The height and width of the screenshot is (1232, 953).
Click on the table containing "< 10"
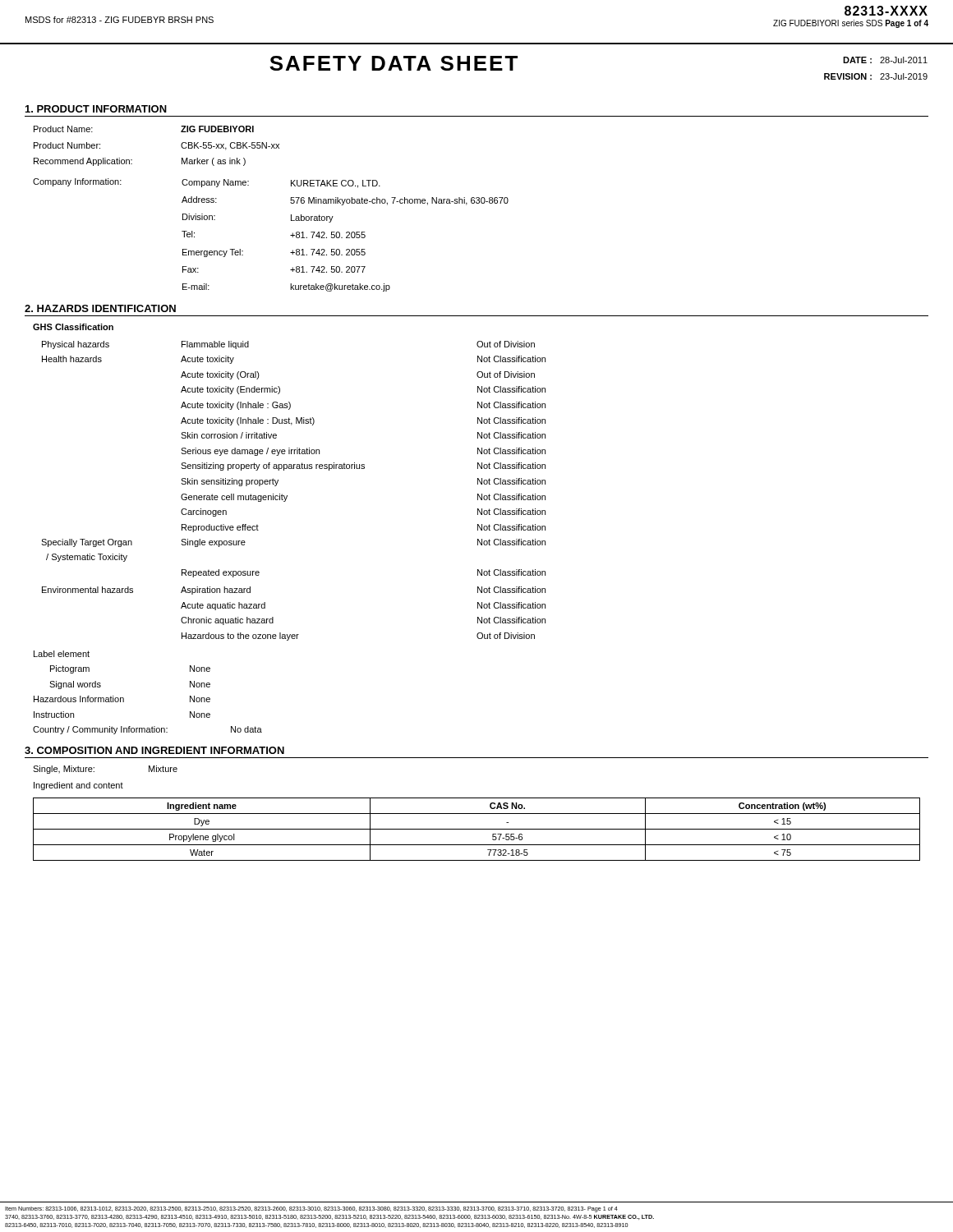pos(476,829)
